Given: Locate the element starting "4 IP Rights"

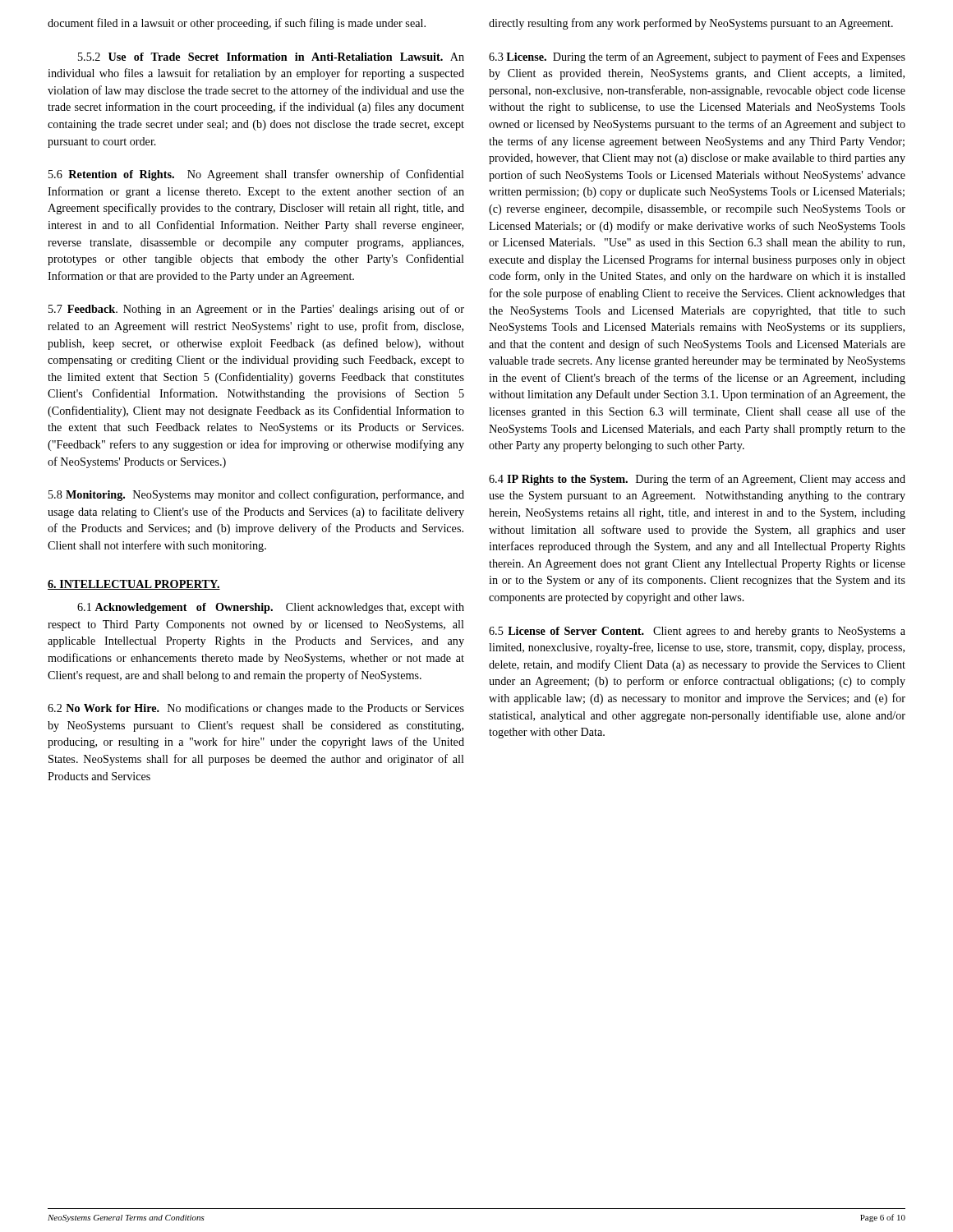Looking at the screenshot, I should tap(697, 538).
